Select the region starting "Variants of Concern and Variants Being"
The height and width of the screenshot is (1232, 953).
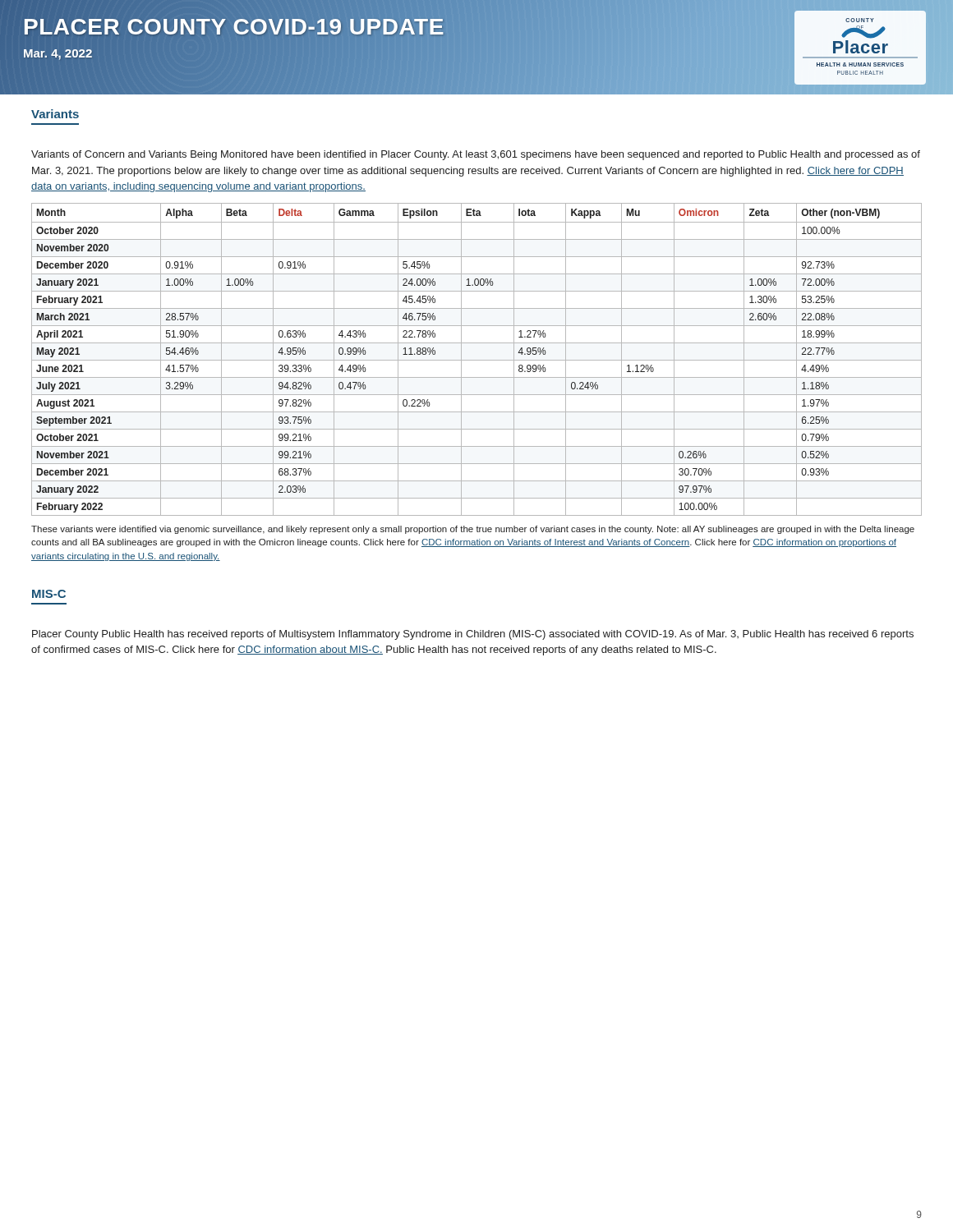[476, 170]
